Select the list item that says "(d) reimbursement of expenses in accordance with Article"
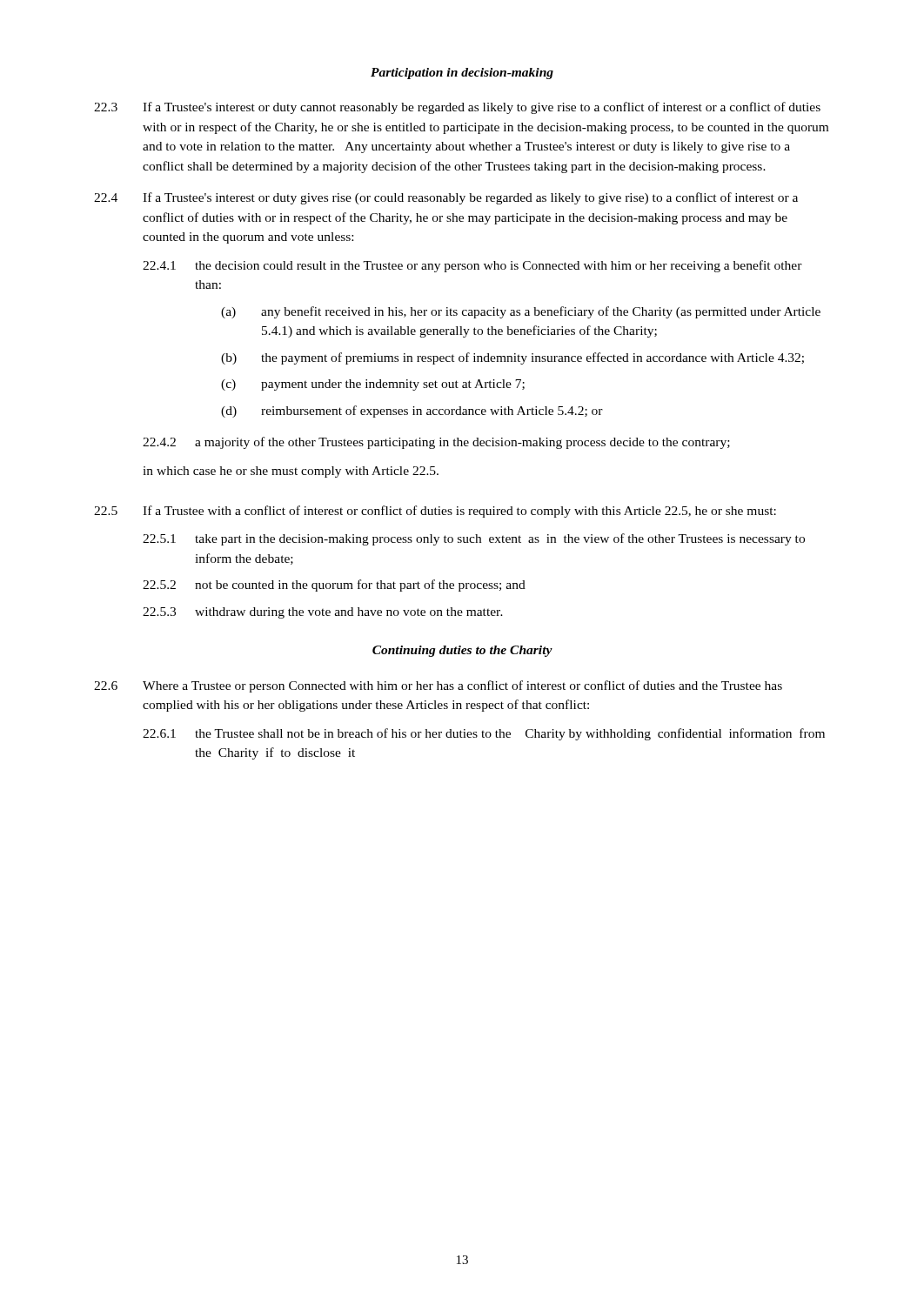This screenshot has height=1305, width=924. pos(526,410)
